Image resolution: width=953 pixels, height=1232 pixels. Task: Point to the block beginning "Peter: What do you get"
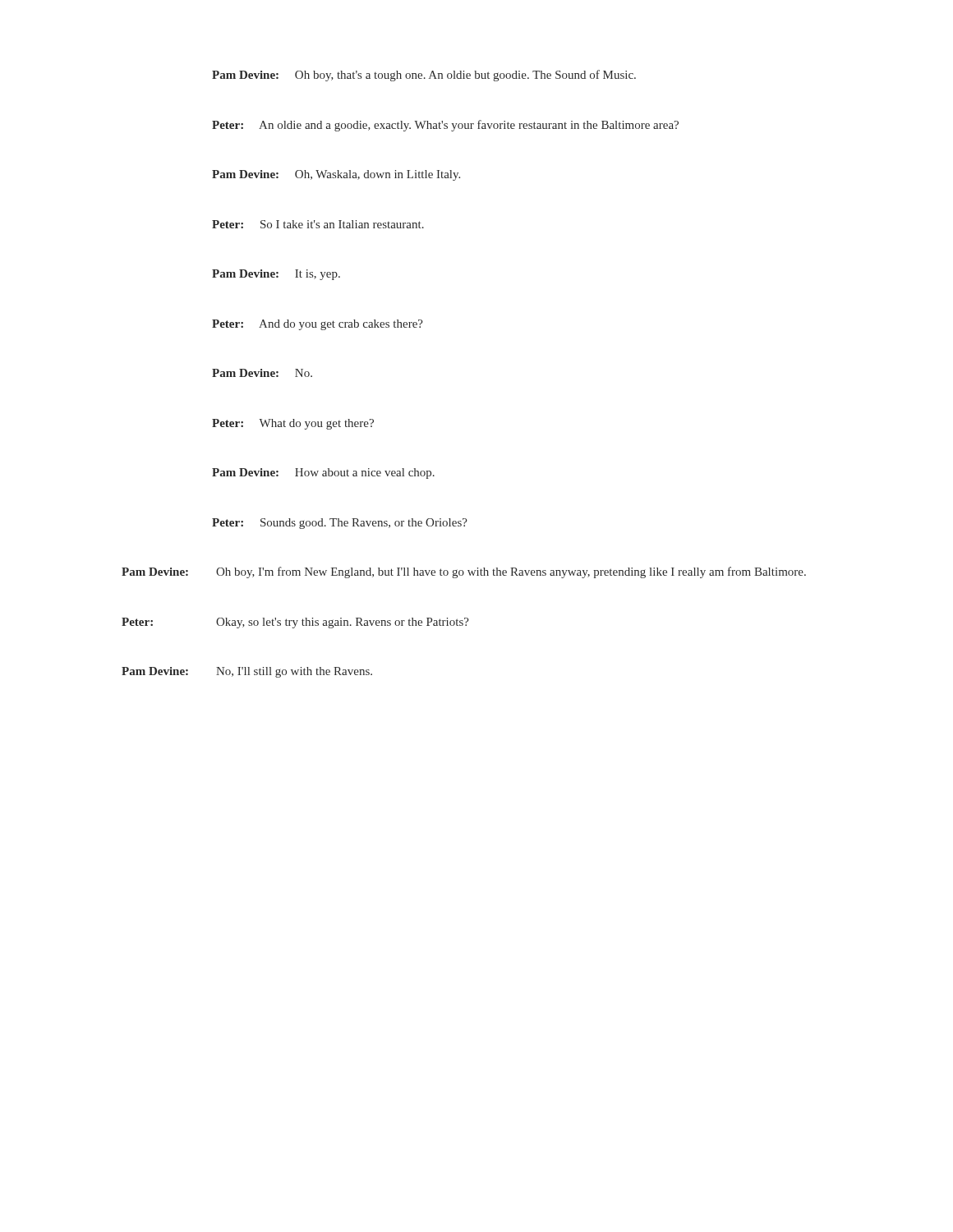coord(293,423)
